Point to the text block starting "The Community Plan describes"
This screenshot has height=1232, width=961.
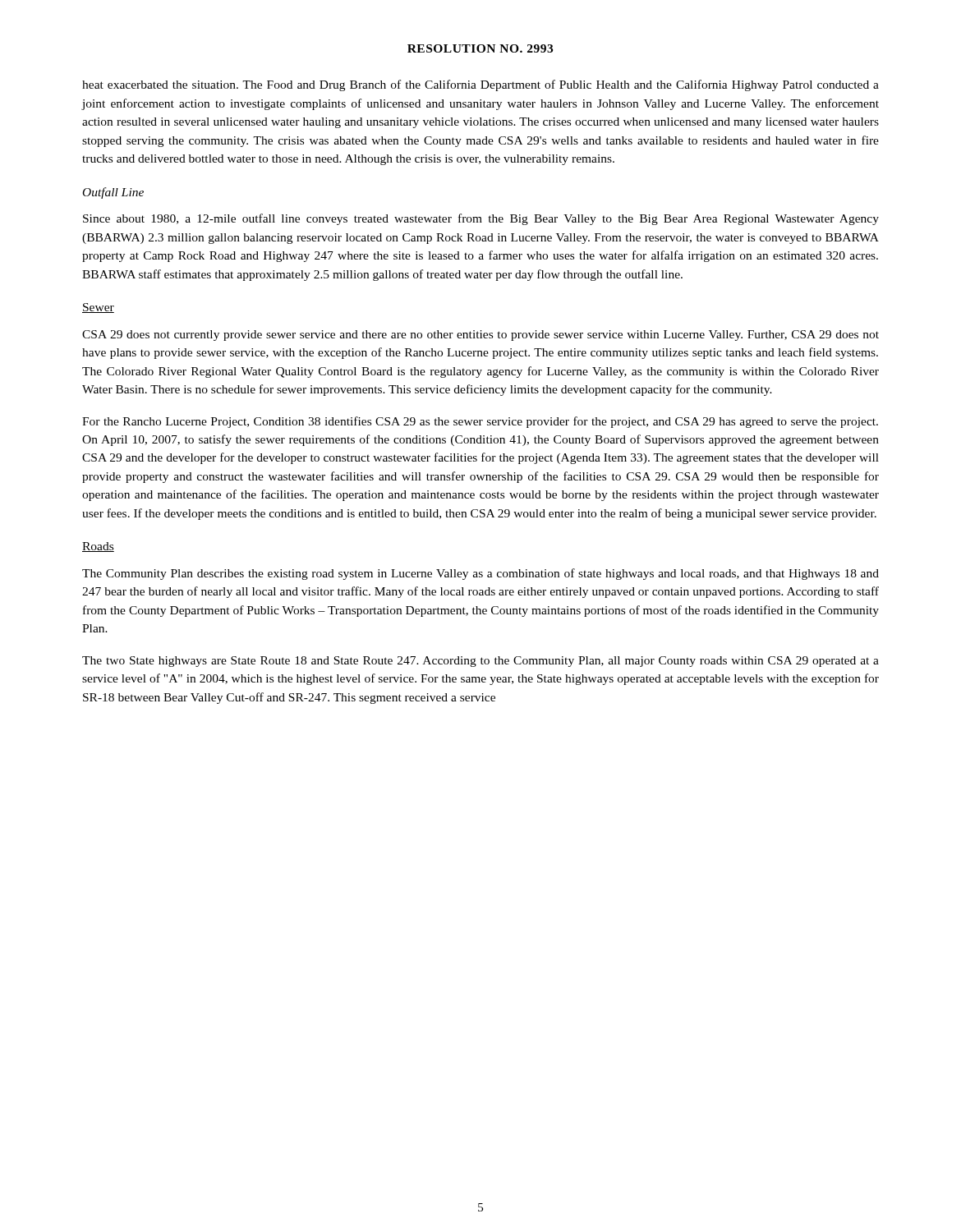480,600
